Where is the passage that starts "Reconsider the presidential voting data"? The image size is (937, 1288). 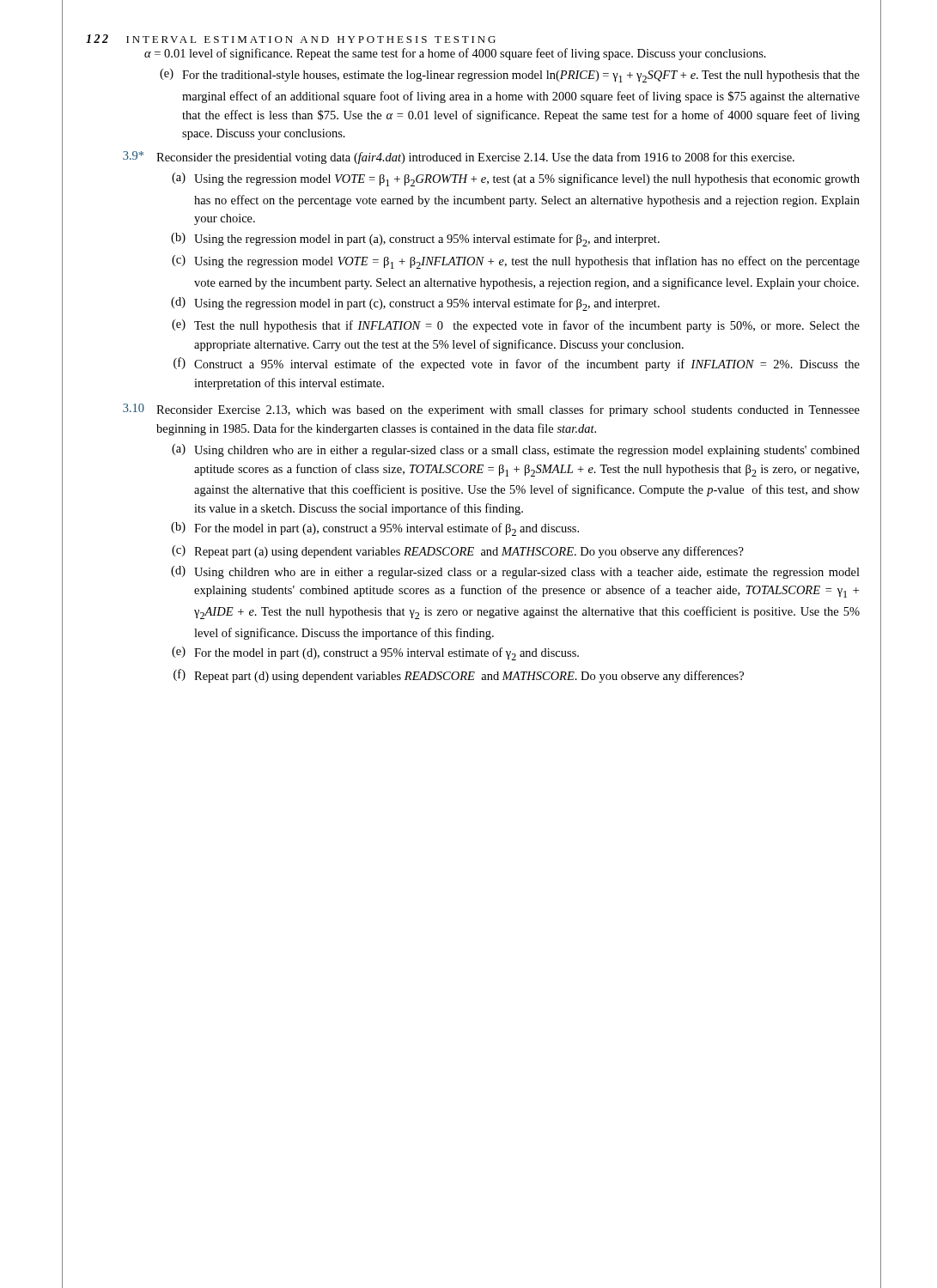[x=476, y=157]
